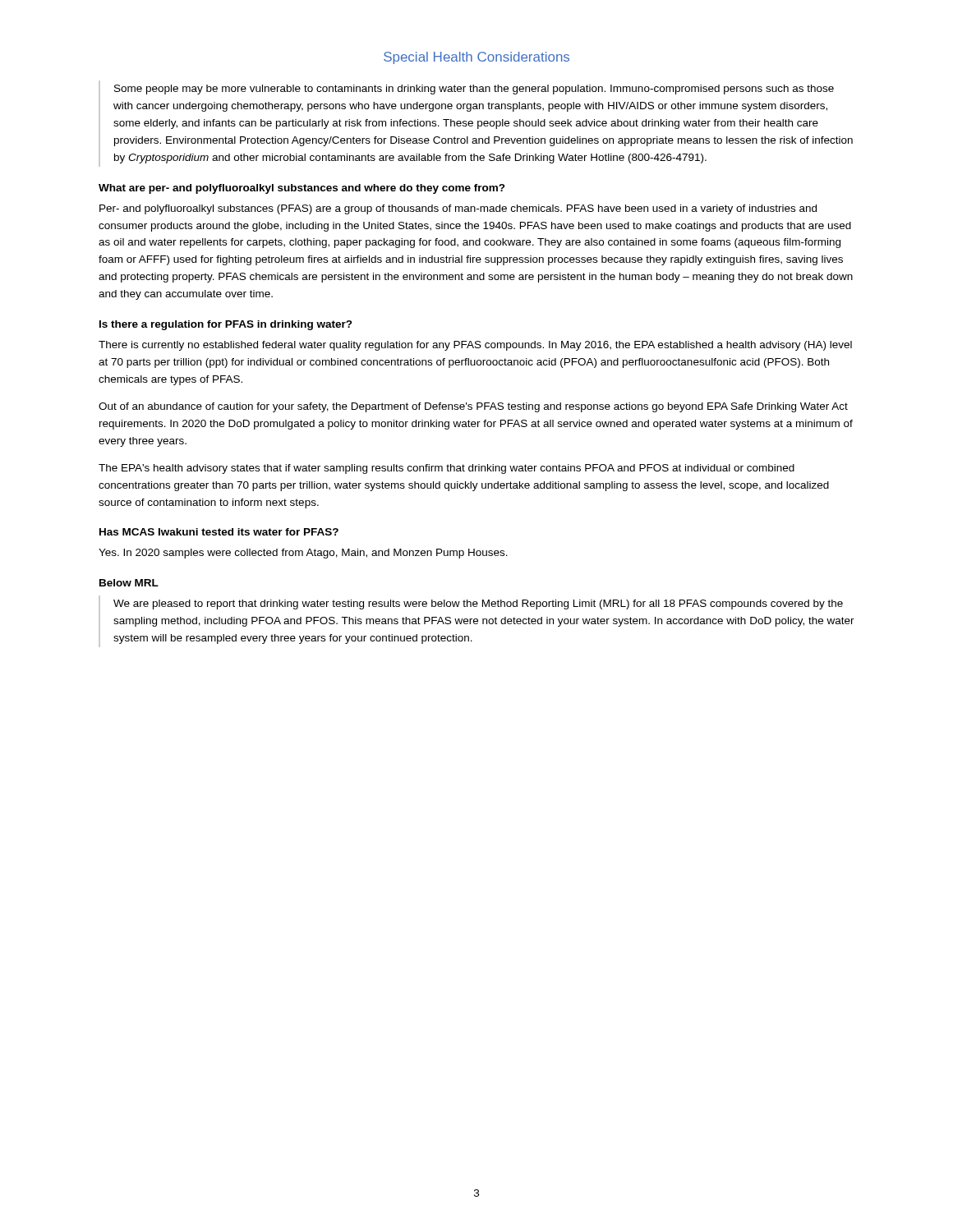Image resolution: width=953 pixels, height=1232 pixels.
Task: Navigate to the block starting "Some people may be more"
Action: (483, 123)
